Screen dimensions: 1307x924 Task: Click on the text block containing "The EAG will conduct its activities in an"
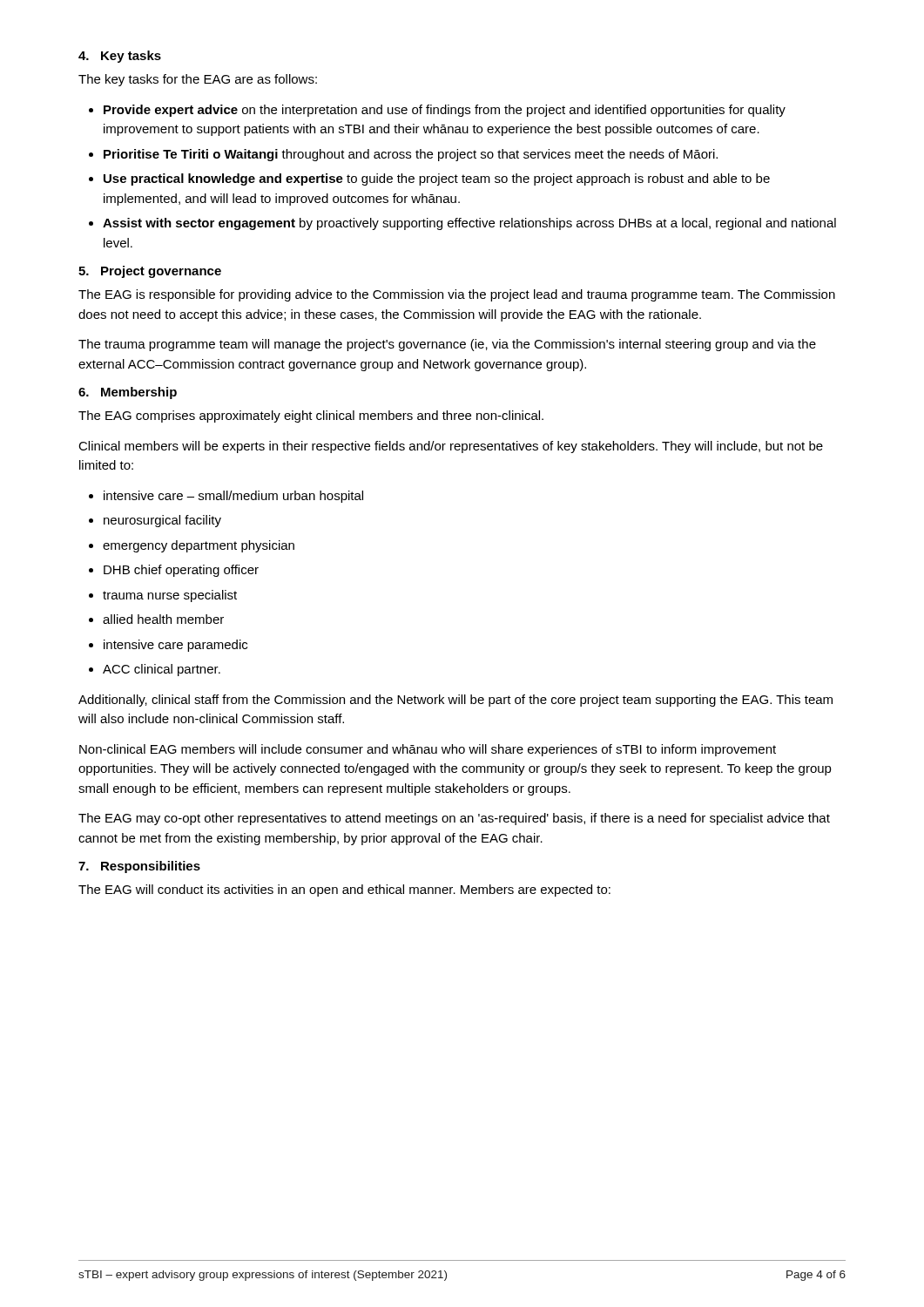tap(345, 889)
